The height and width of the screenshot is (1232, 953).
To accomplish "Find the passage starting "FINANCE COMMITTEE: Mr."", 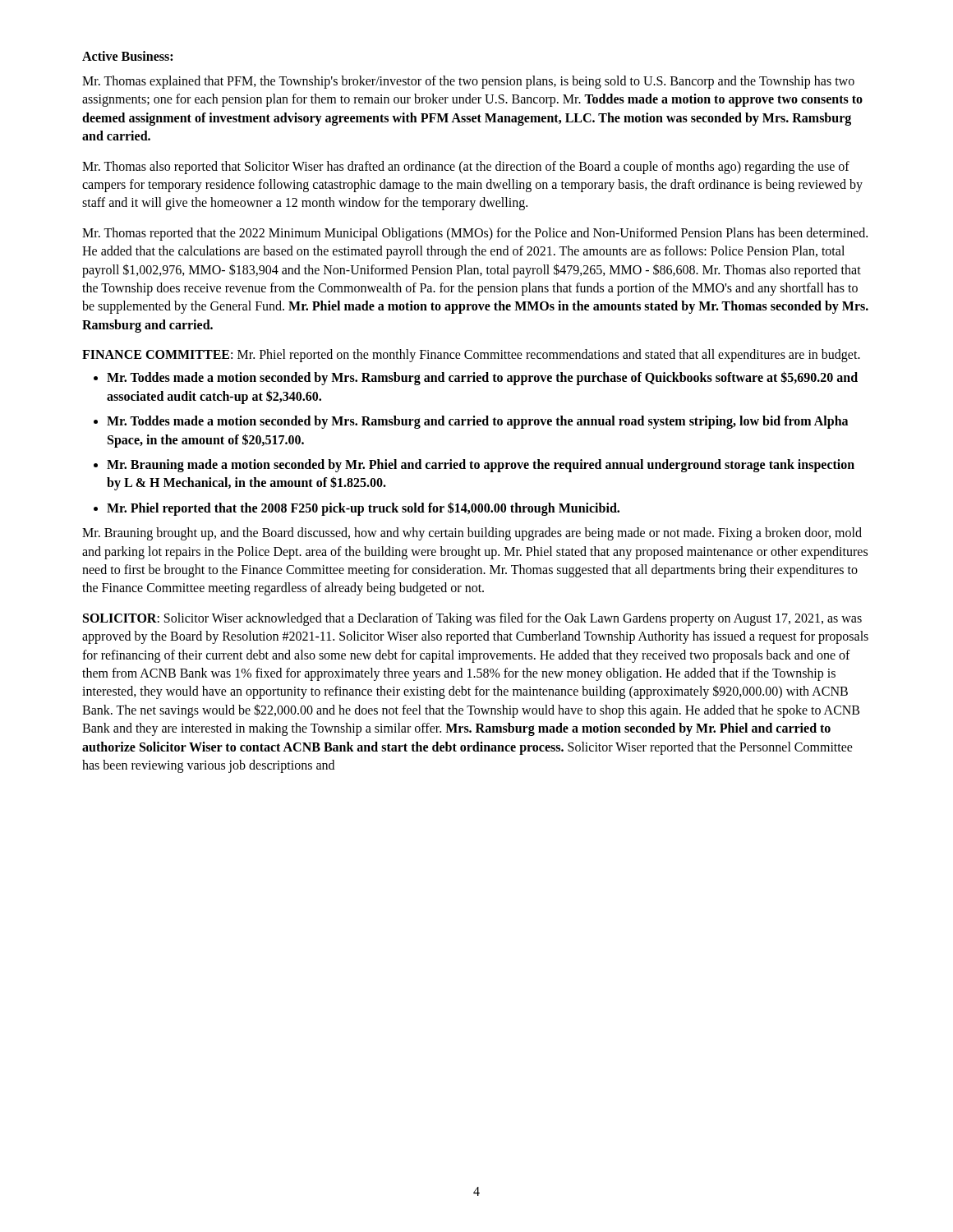I will (x=471, y=355).
